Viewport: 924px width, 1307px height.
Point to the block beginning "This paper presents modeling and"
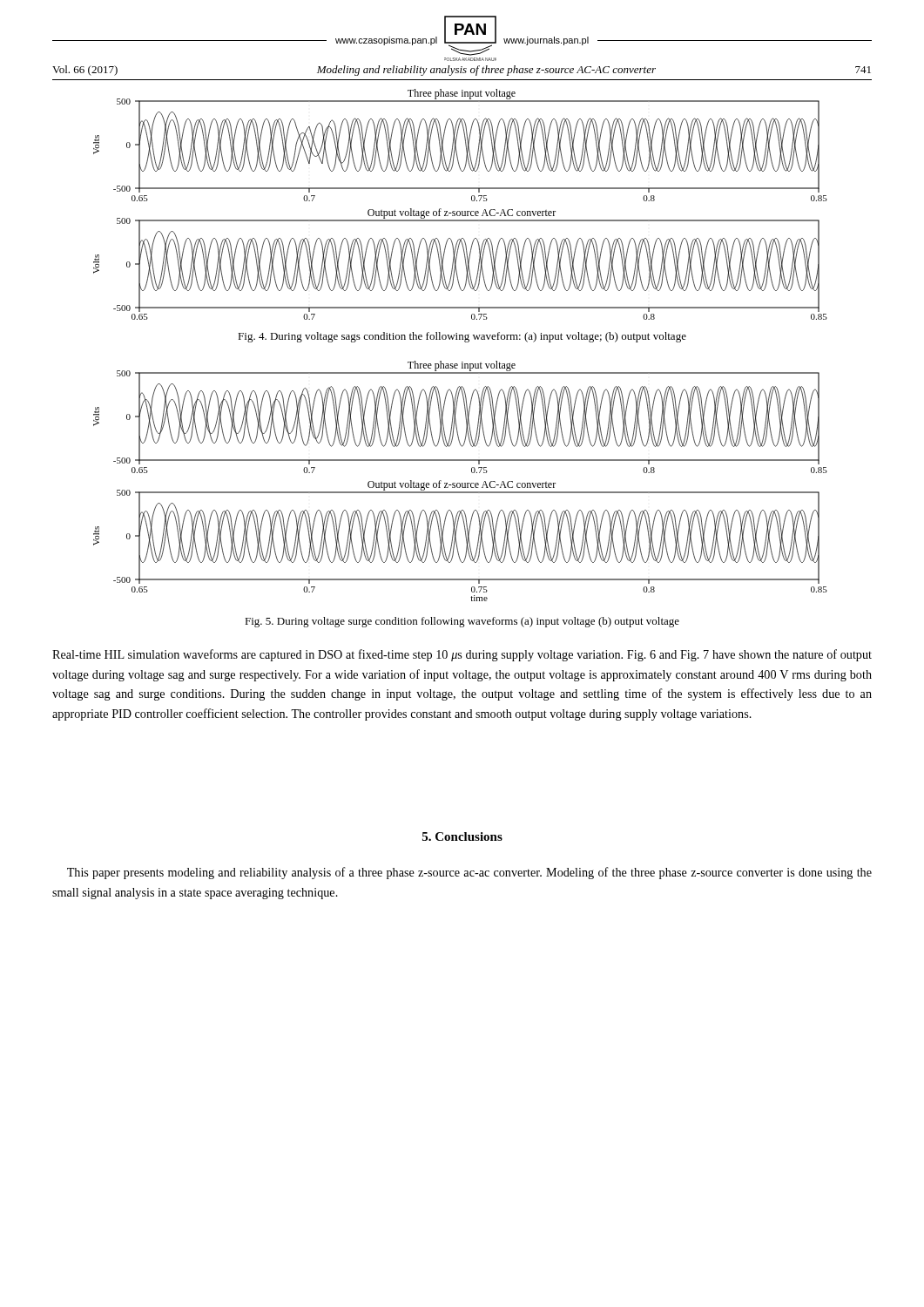(462, 882)
